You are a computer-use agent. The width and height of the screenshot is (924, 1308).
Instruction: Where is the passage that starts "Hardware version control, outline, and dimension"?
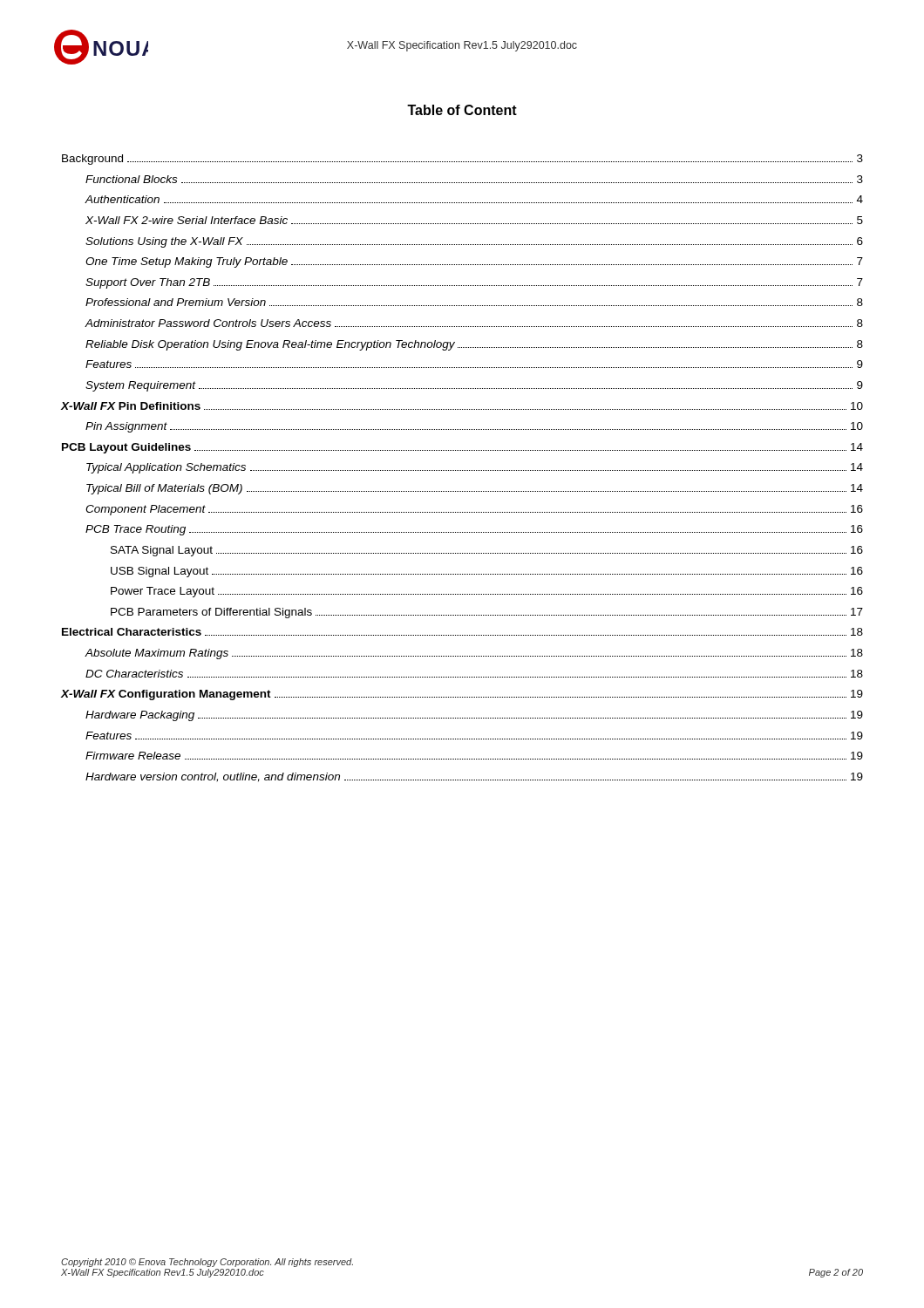click(x=462, y=777)
